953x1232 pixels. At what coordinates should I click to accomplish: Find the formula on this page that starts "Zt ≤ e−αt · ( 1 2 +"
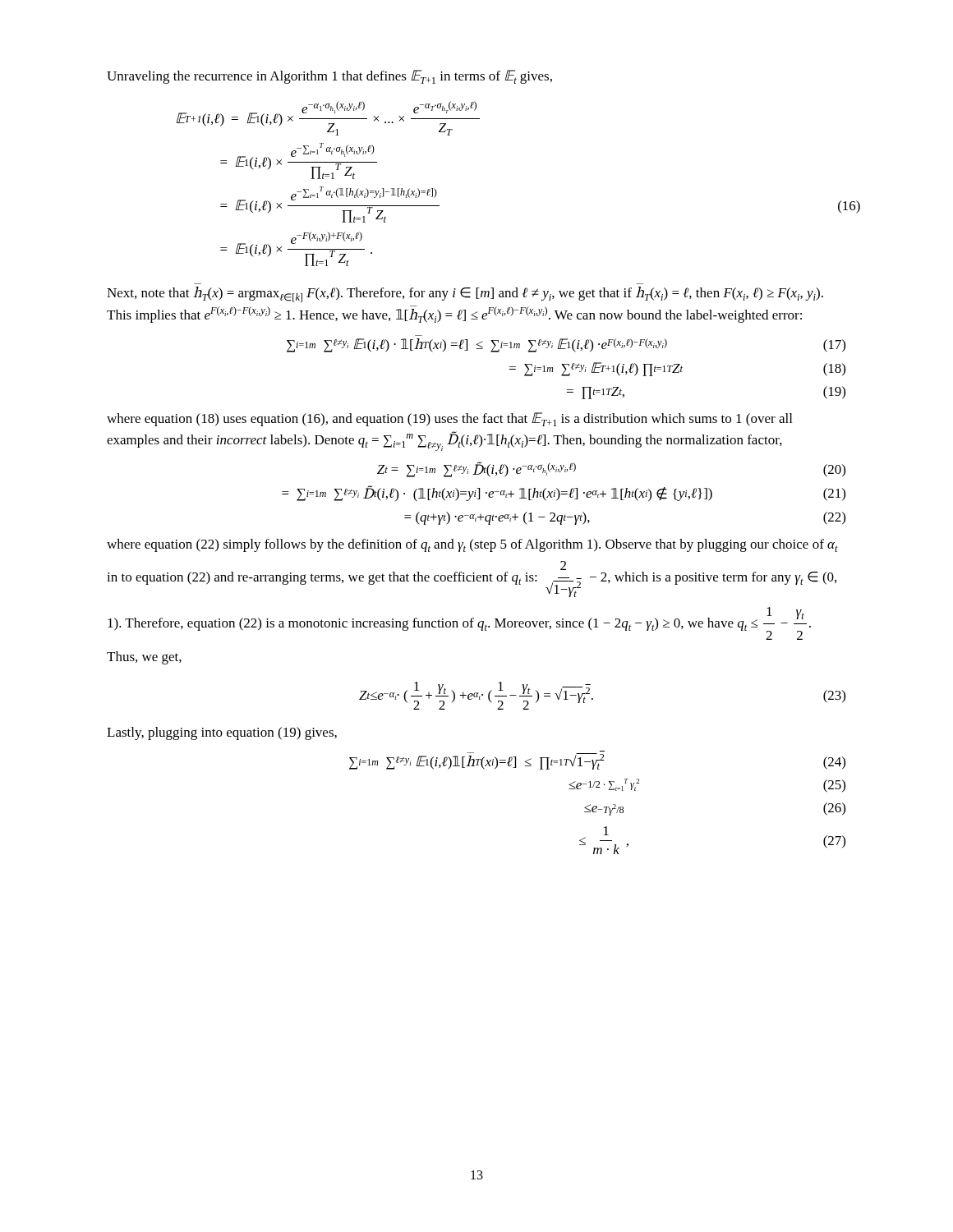coord(476,696)
